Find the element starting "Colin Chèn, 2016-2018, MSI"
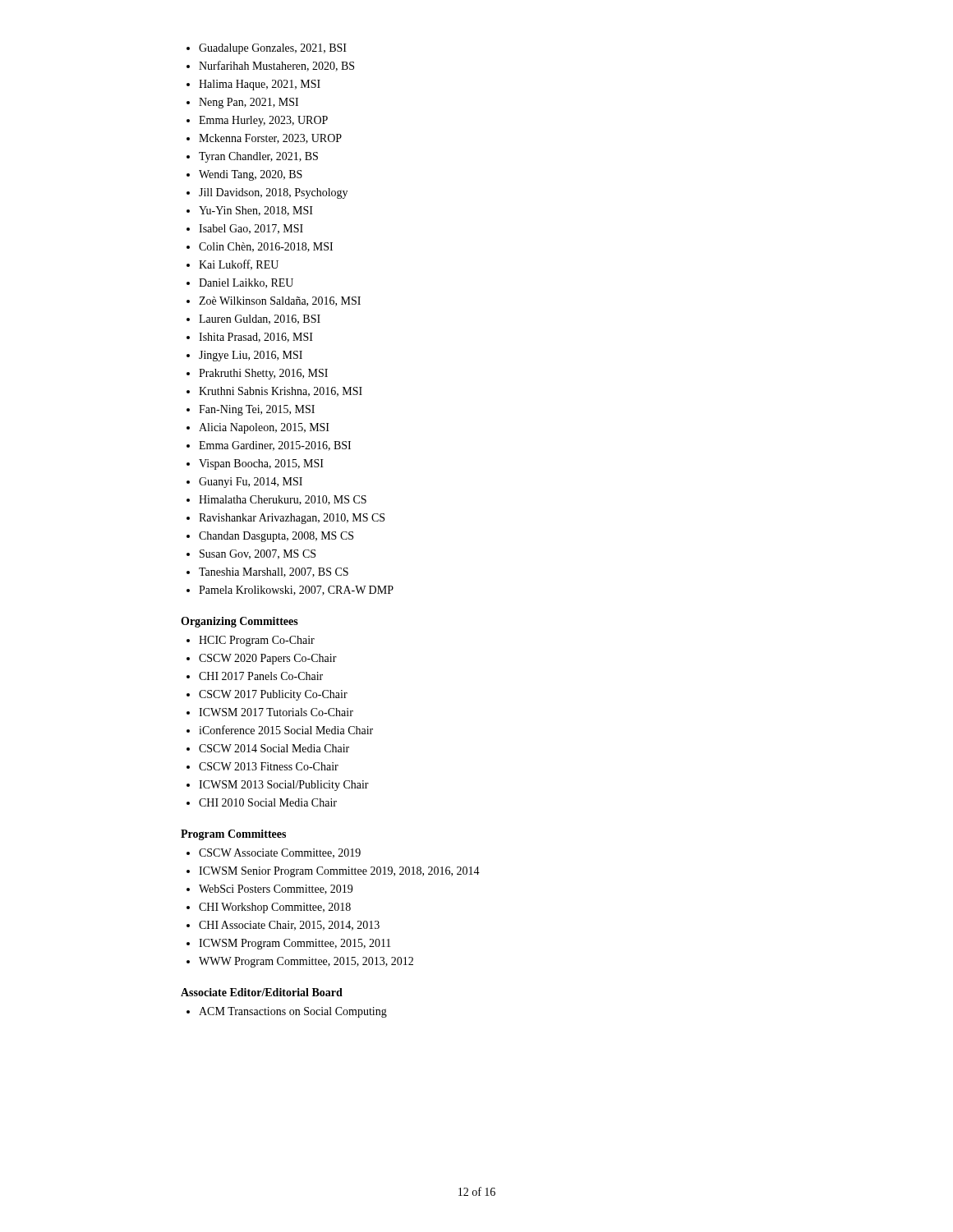The image size is (953, 1232). tap(266, 247)
